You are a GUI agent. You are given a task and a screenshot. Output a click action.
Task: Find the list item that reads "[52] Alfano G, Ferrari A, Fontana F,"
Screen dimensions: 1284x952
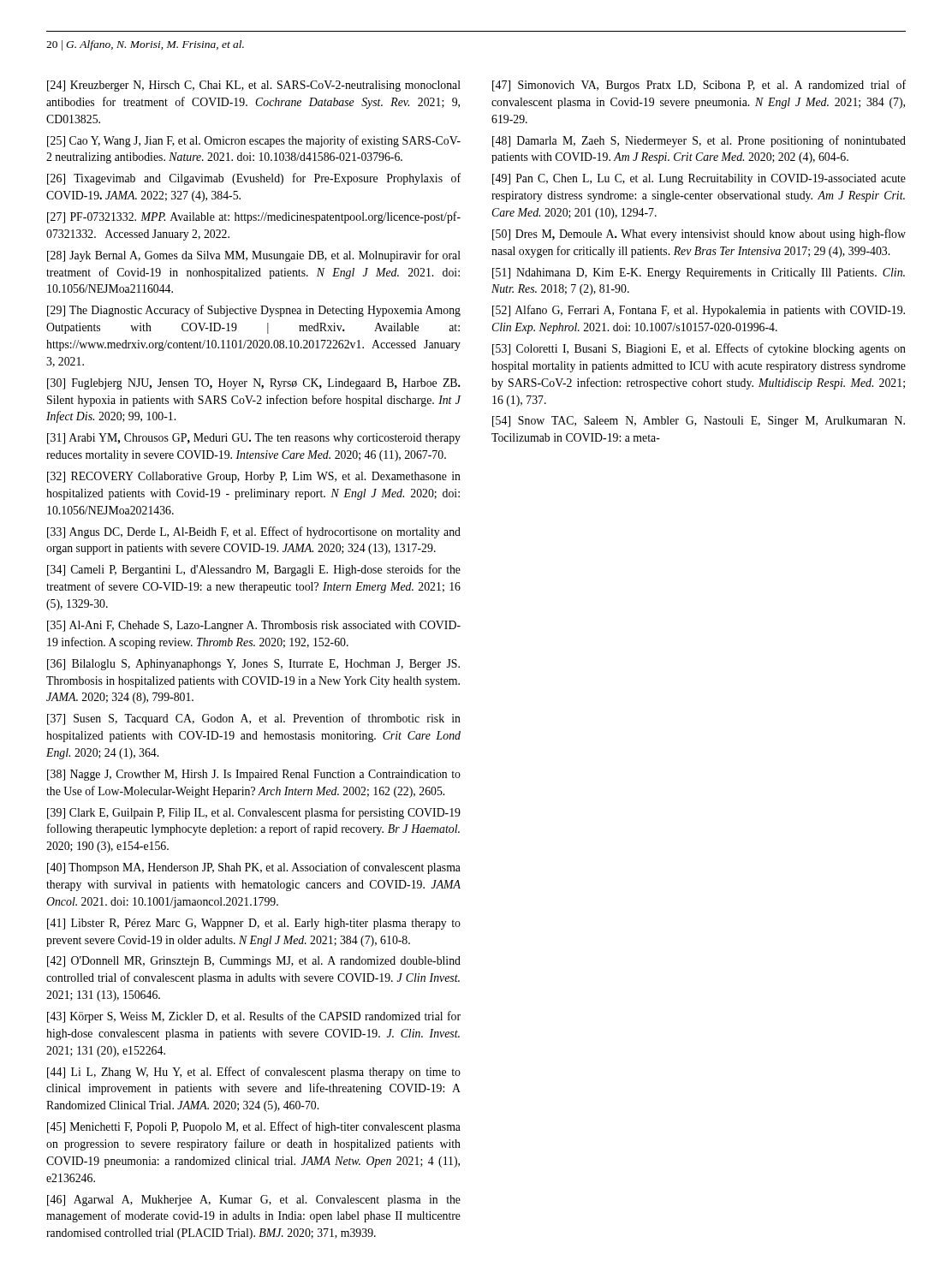(699, 319)
